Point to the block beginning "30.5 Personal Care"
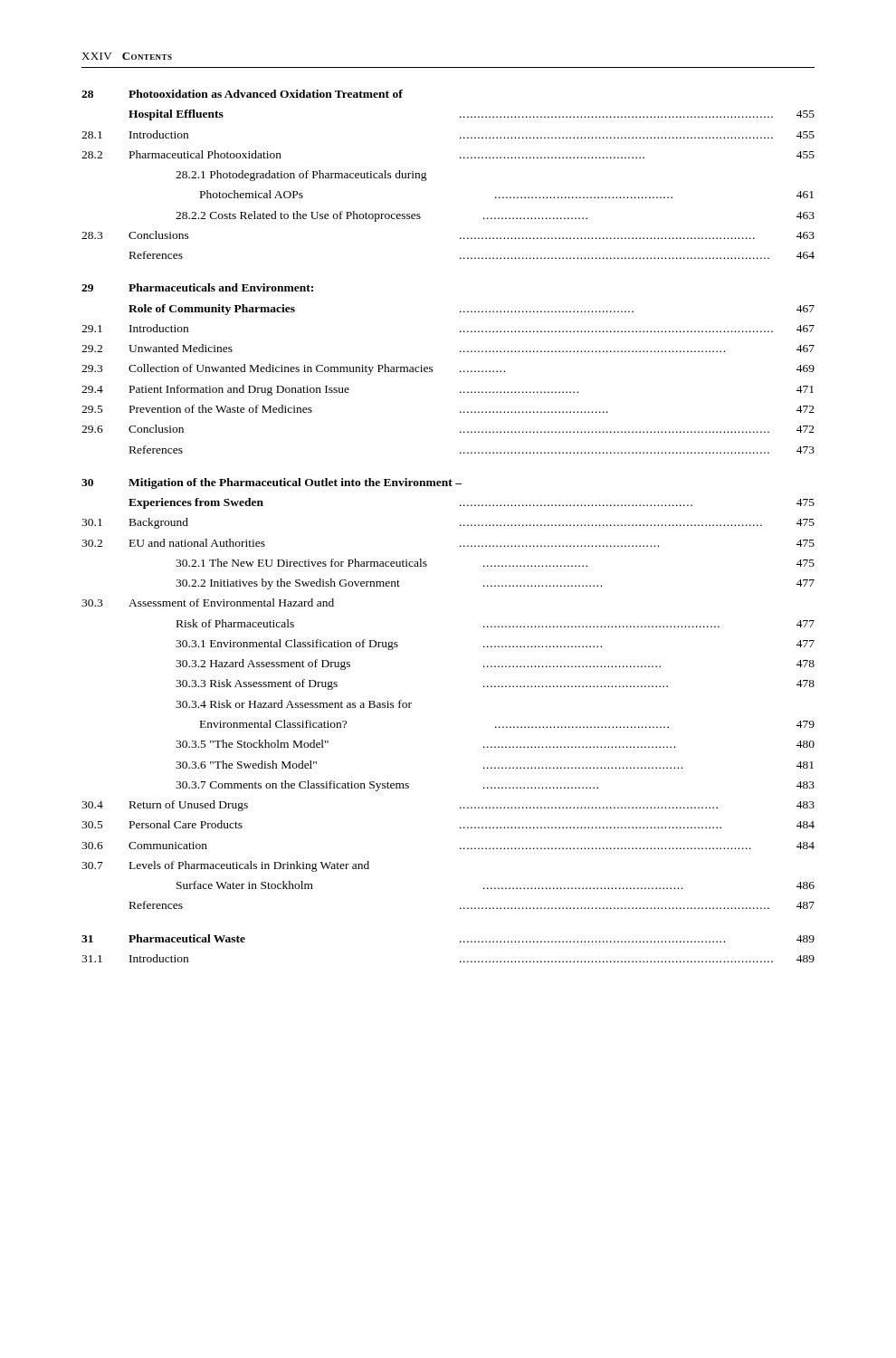 (448, 825)
